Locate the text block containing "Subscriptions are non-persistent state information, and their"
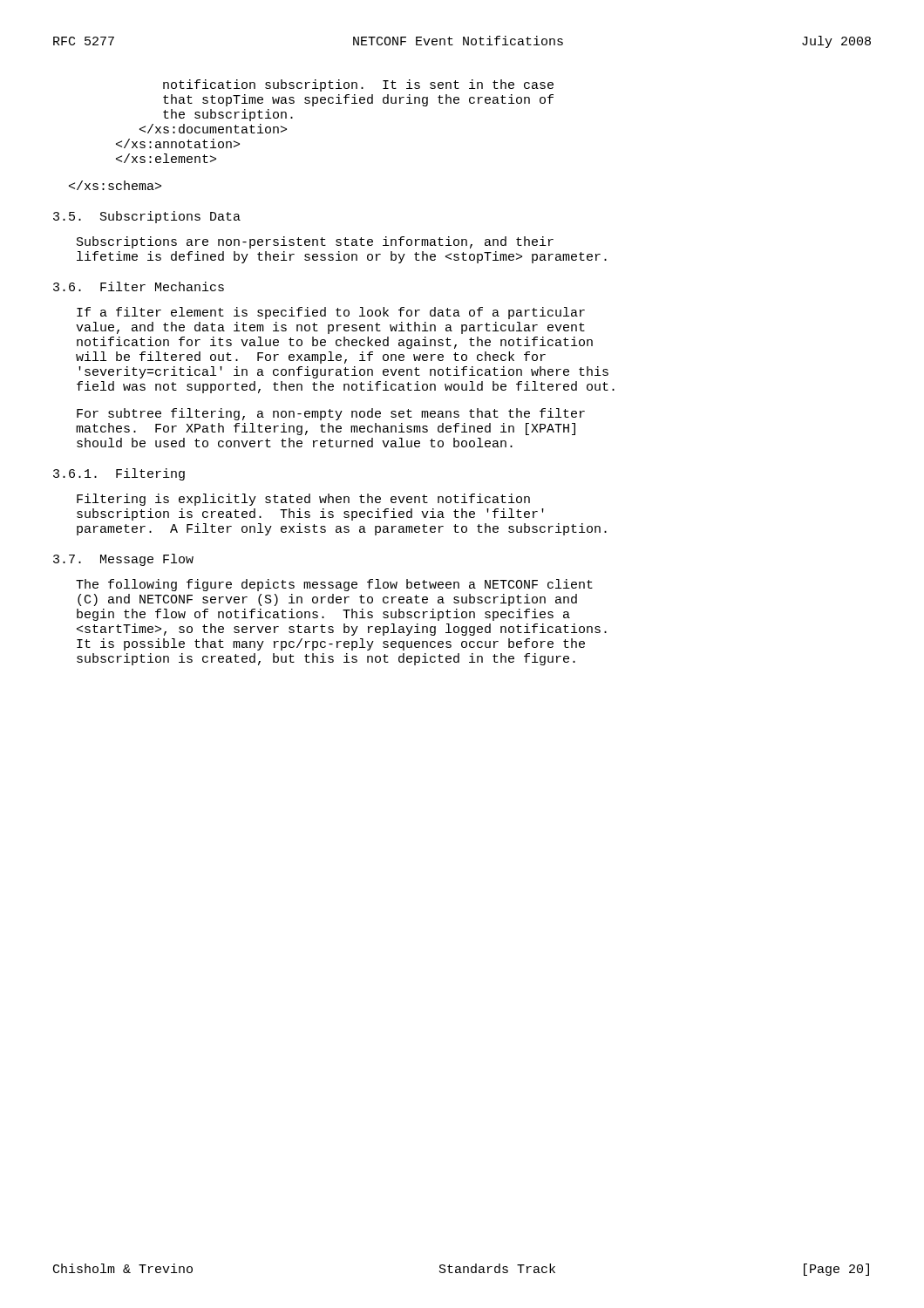 (x=462, y=250)
